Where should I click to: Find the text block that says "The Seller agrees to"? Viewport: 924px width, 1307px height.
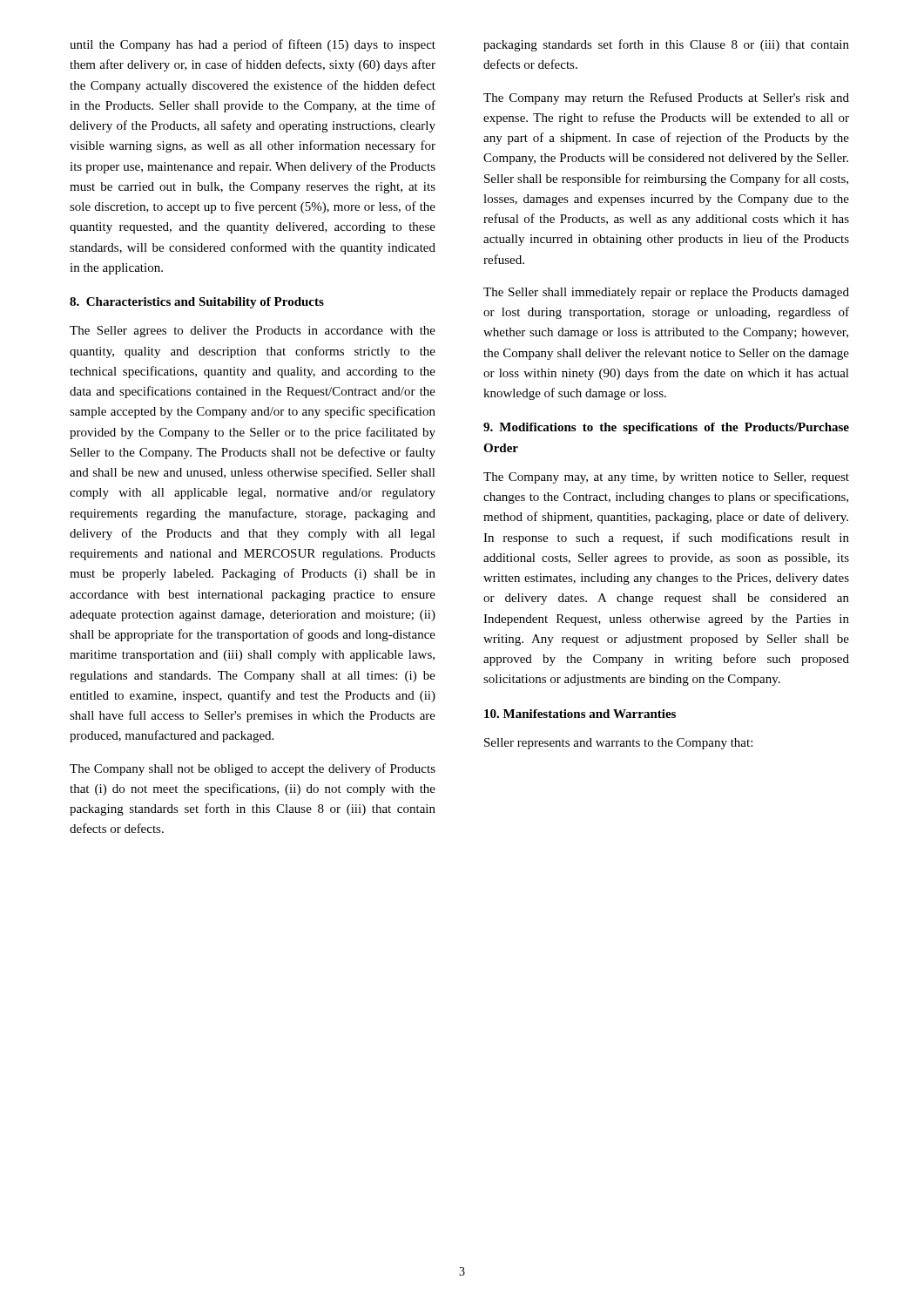253,533
